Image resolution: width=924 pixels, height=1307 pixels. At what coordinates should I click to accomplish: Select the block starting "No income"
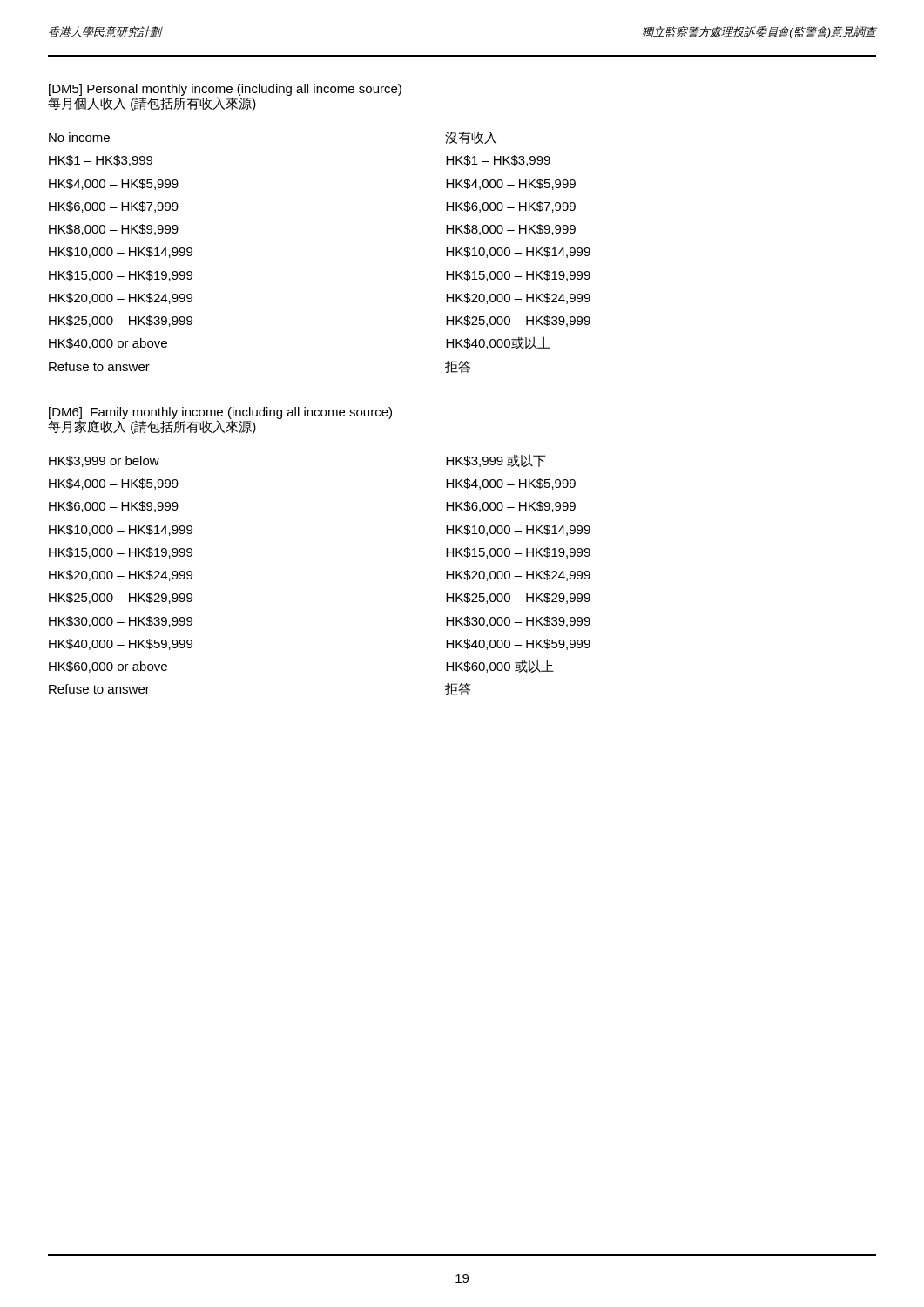79,137
